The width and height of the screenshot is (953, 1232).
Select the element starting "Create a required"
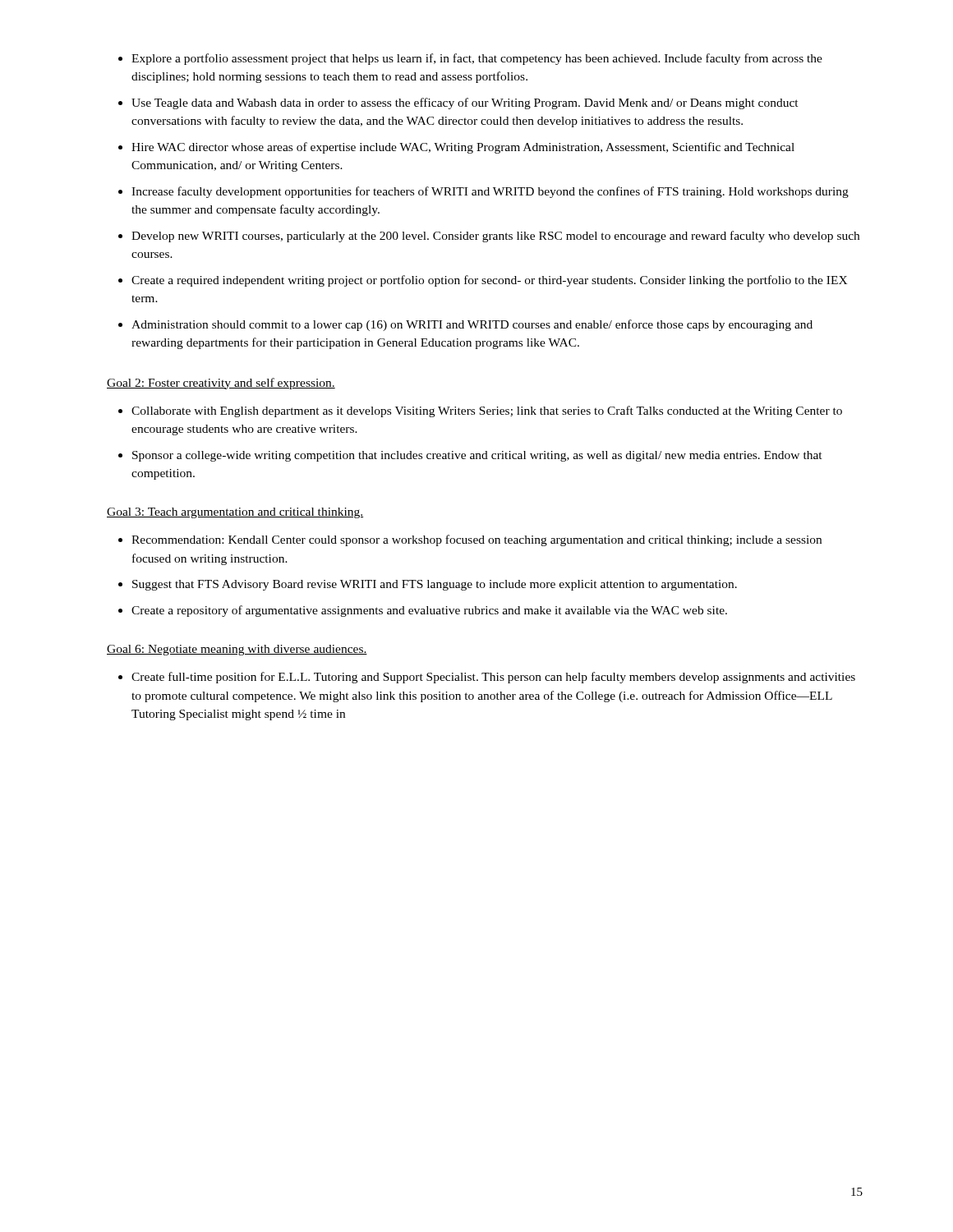point(490,289)
